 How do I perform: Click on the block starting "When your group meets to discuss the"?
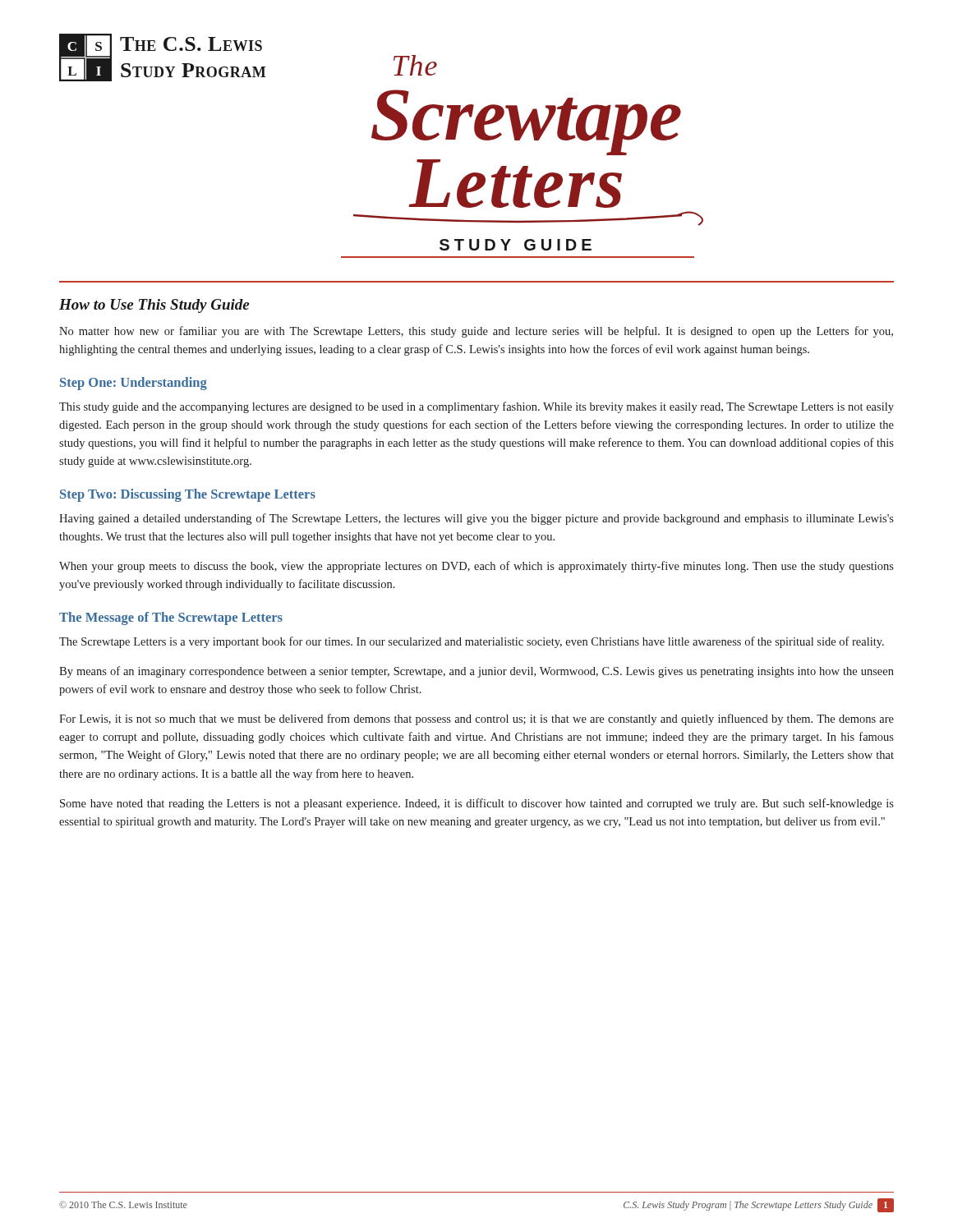coord(476,575)
